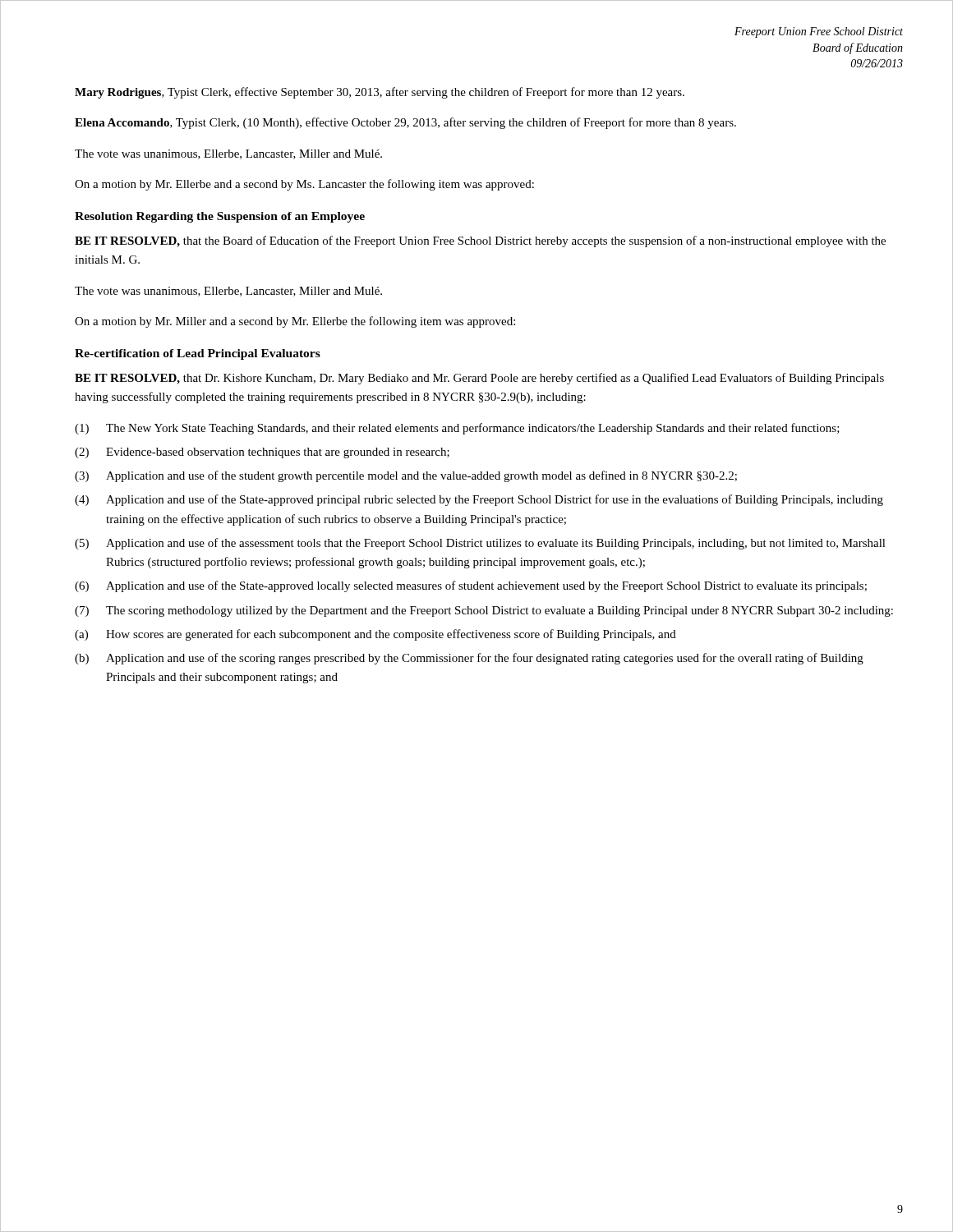Viewport: 953px width, 1232px height.
Task: Select the list item with the text "(3) Application and use of the"
Action: click(485, 476)
